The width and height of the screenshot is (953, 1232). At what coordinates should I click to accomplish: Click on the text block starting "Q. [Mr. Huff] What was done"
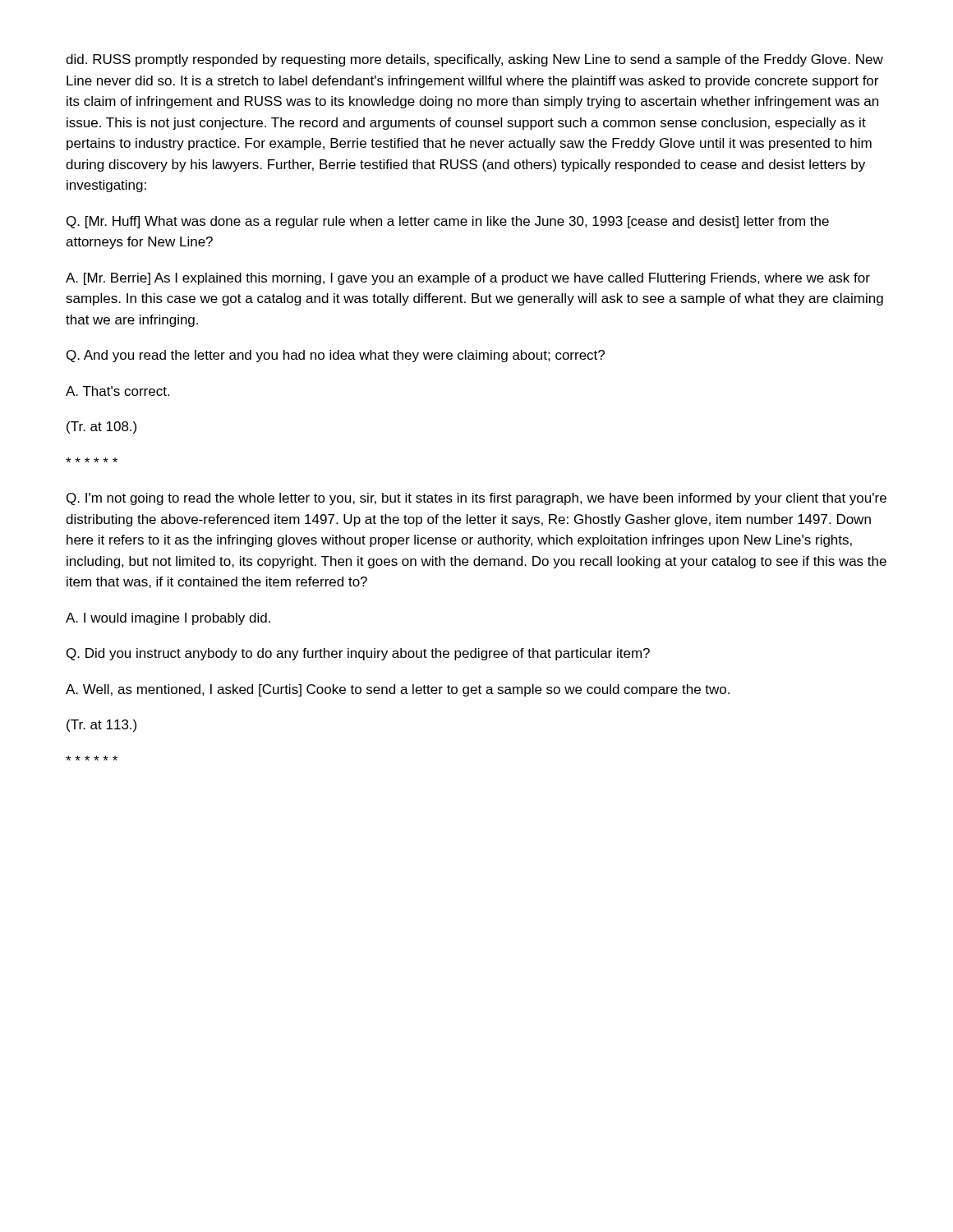(448, 231)
